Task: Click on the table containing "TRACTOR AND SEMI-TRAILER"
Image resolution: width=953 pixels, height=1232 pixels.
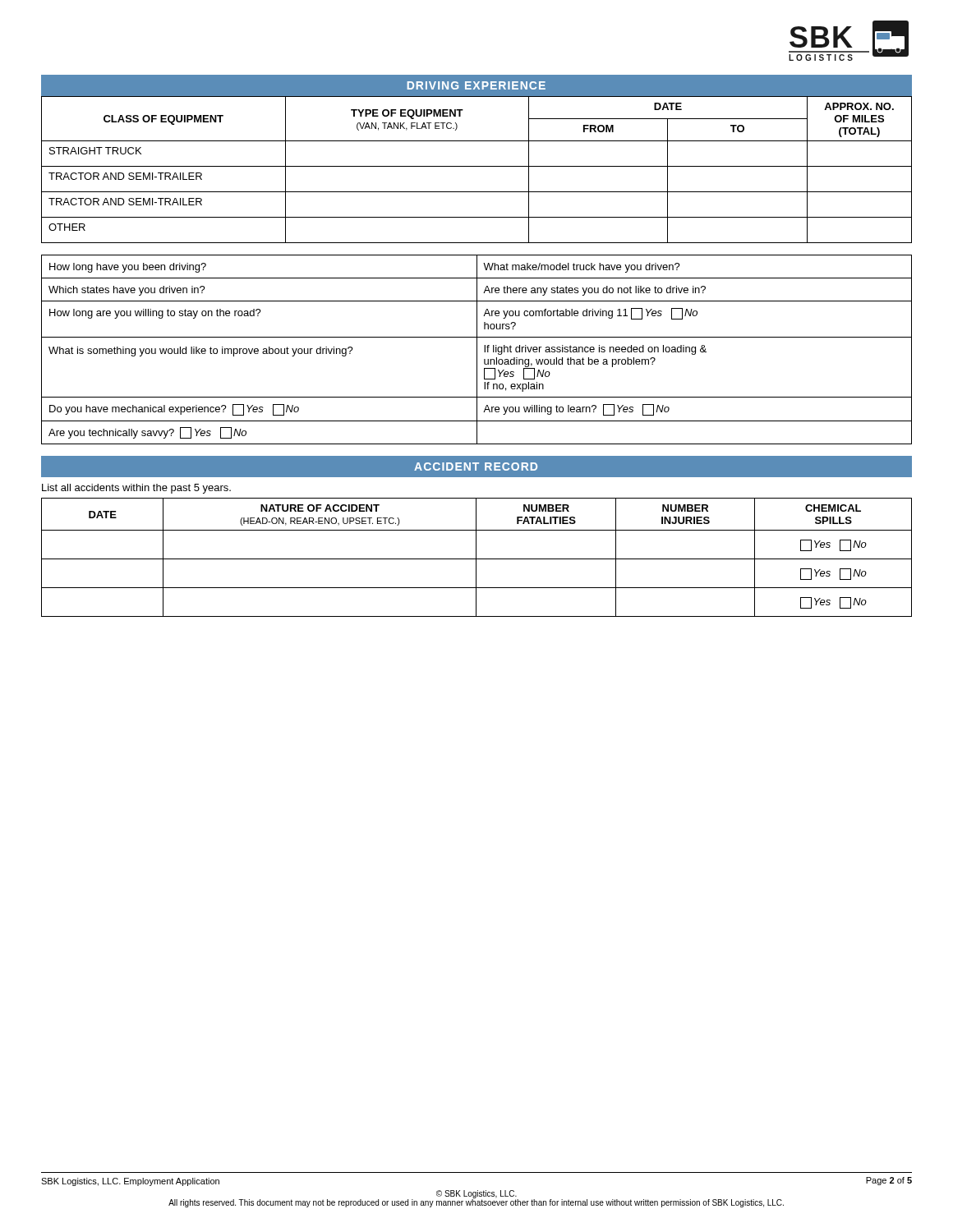Action: (x=476, y=170)
